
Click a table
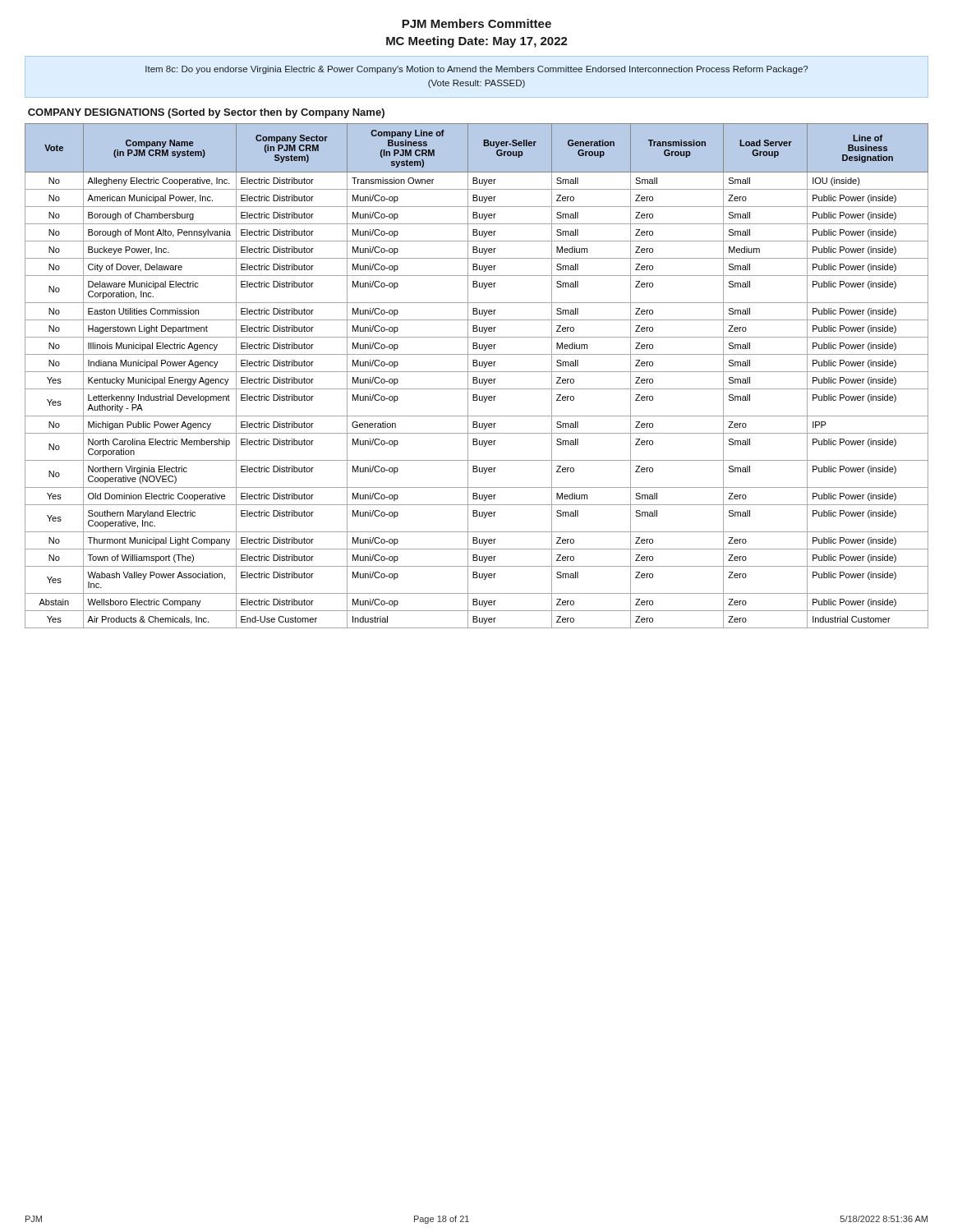click(476, 375)
